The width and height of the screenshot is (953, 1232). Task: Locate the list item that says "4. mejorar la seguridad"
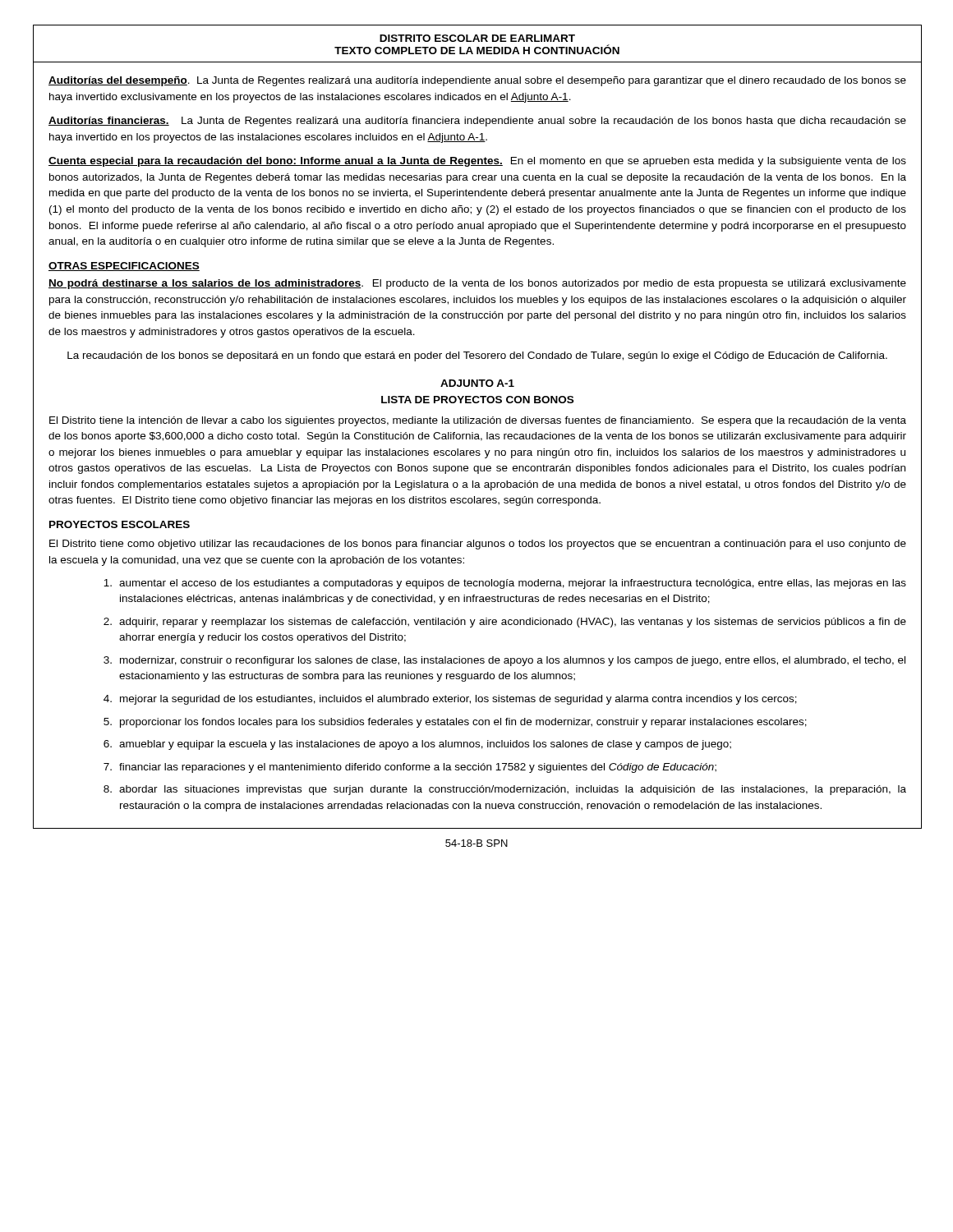click(x=494, y=699)
